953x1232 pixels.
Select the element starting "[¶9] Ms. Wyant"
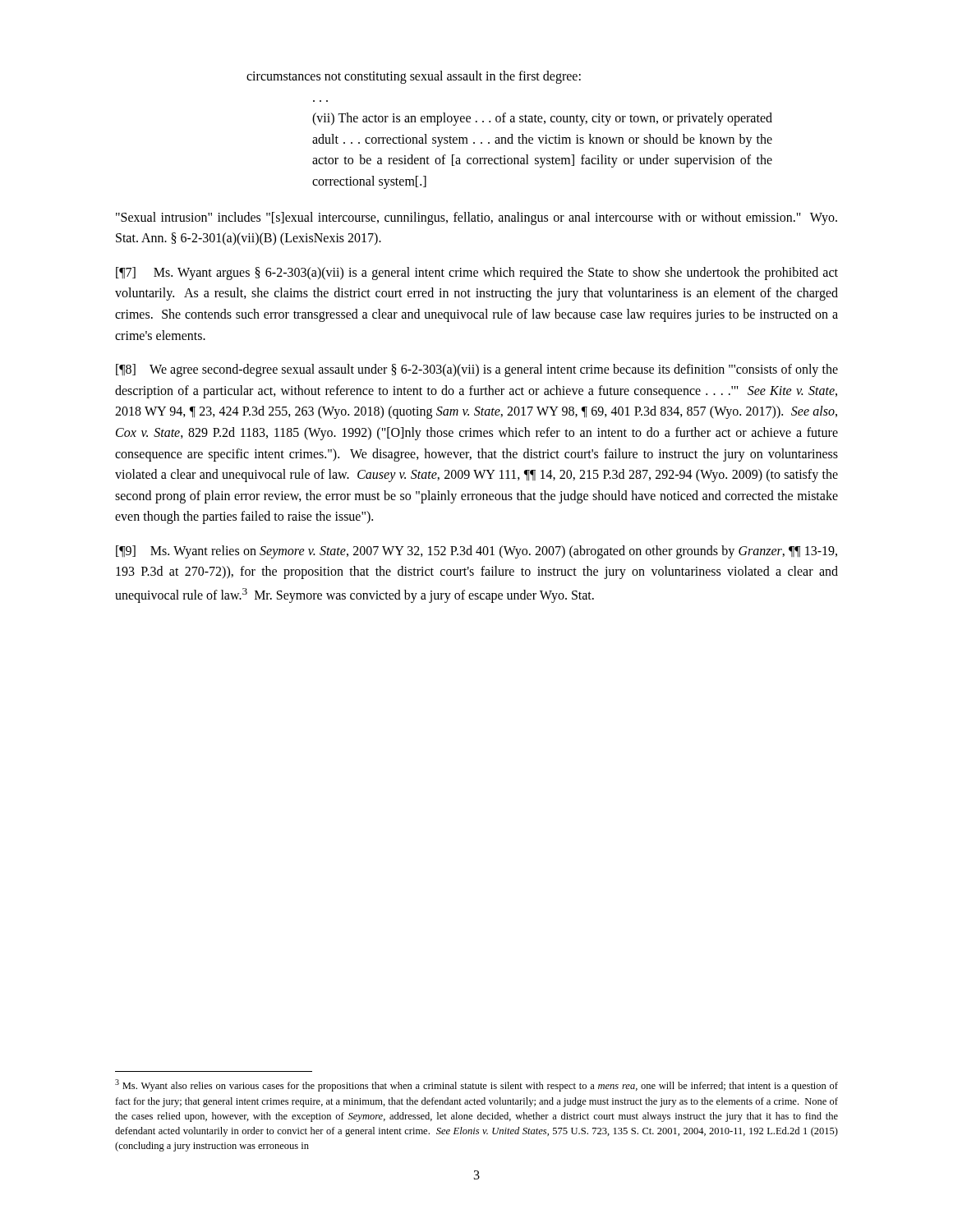point(476,573)
